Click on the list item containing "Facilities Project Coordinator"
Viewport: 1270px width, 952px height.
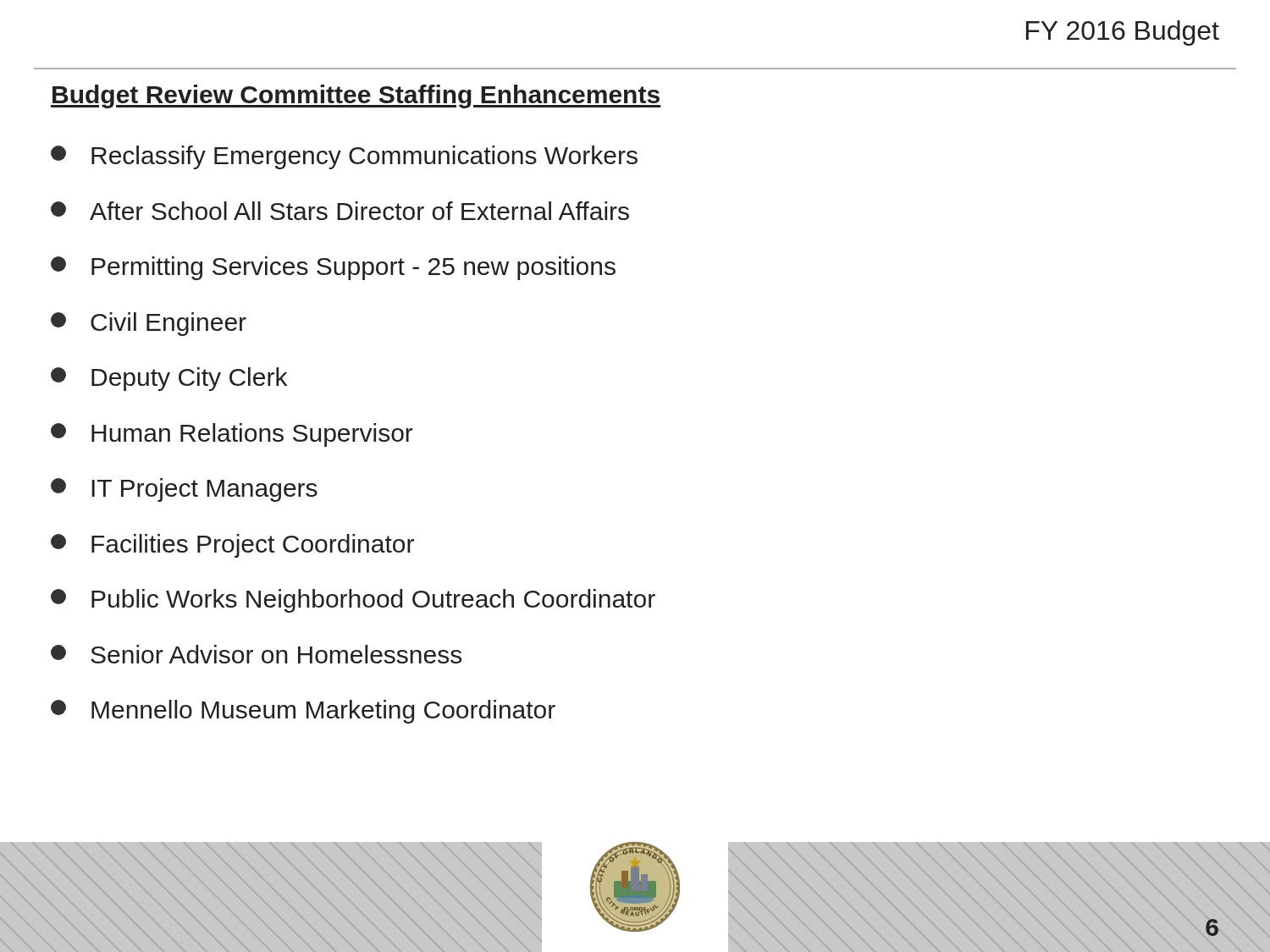[233, 543]
